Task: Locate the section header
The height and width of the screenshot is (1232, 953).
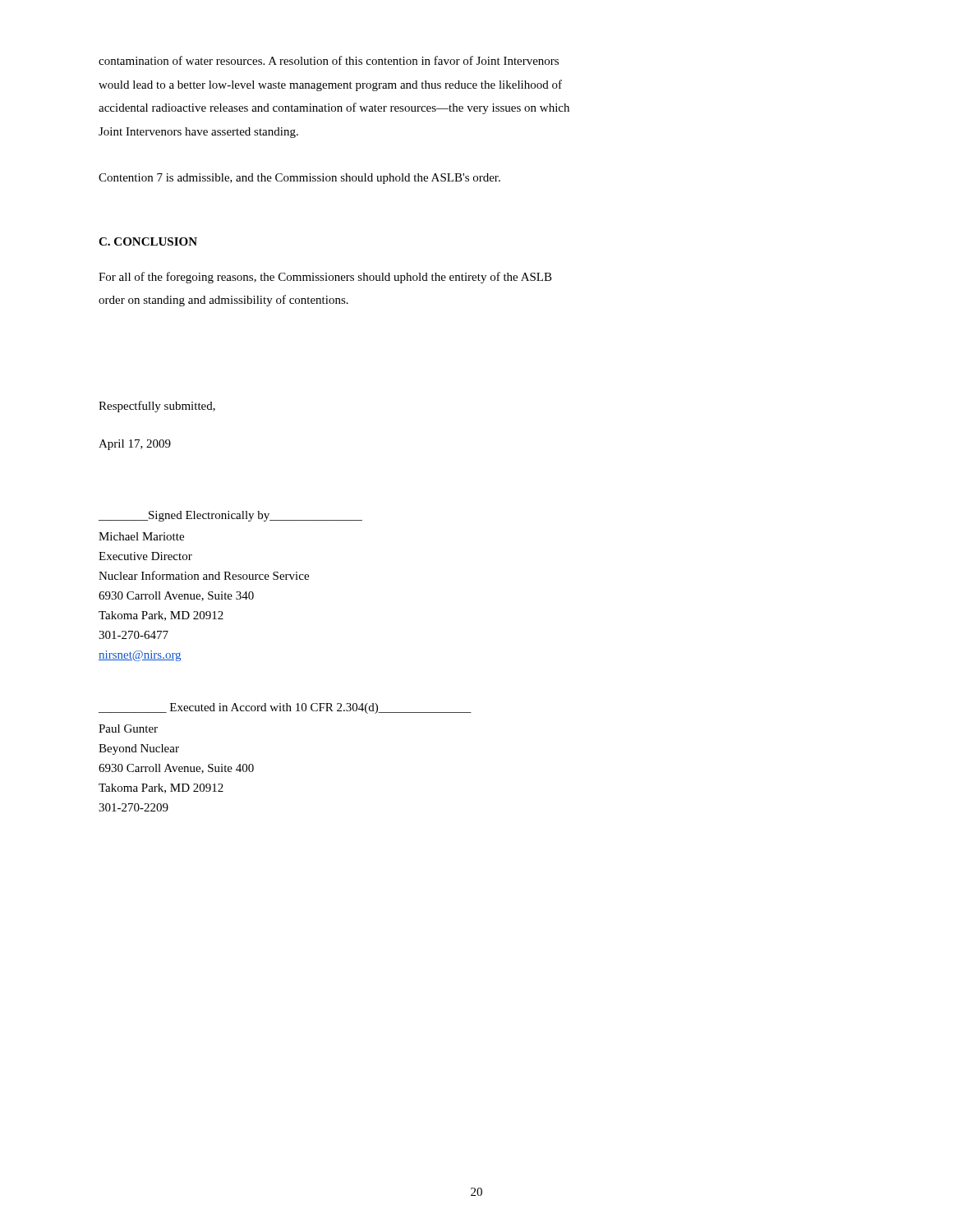Action: click(x=148, y=241)
